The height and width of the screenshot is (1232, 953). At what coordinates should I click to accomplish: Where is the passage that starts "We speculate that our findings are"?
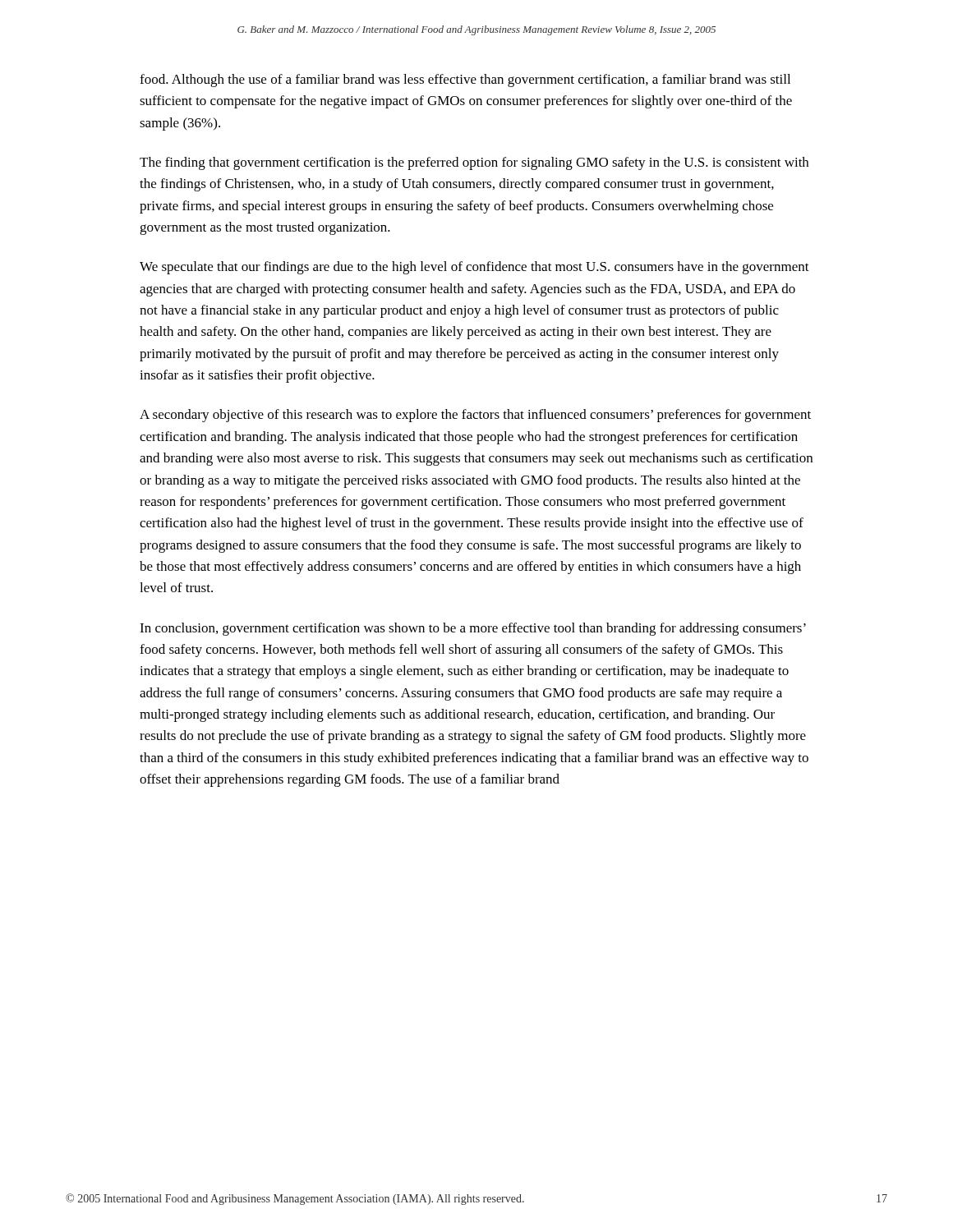click(474, 321)
